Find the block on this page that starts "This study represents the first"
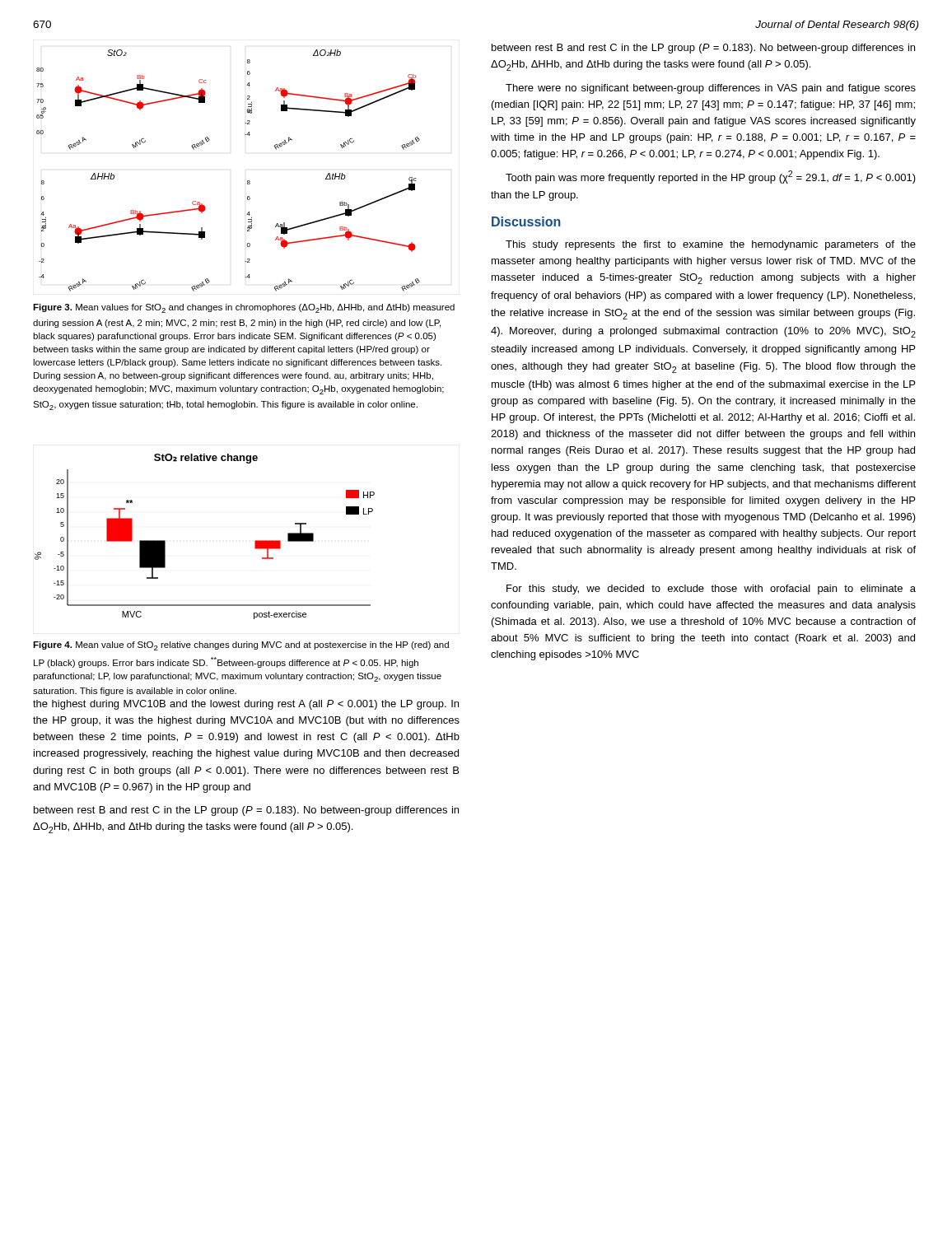This screenshot has height=1235, width=952. 703,450
